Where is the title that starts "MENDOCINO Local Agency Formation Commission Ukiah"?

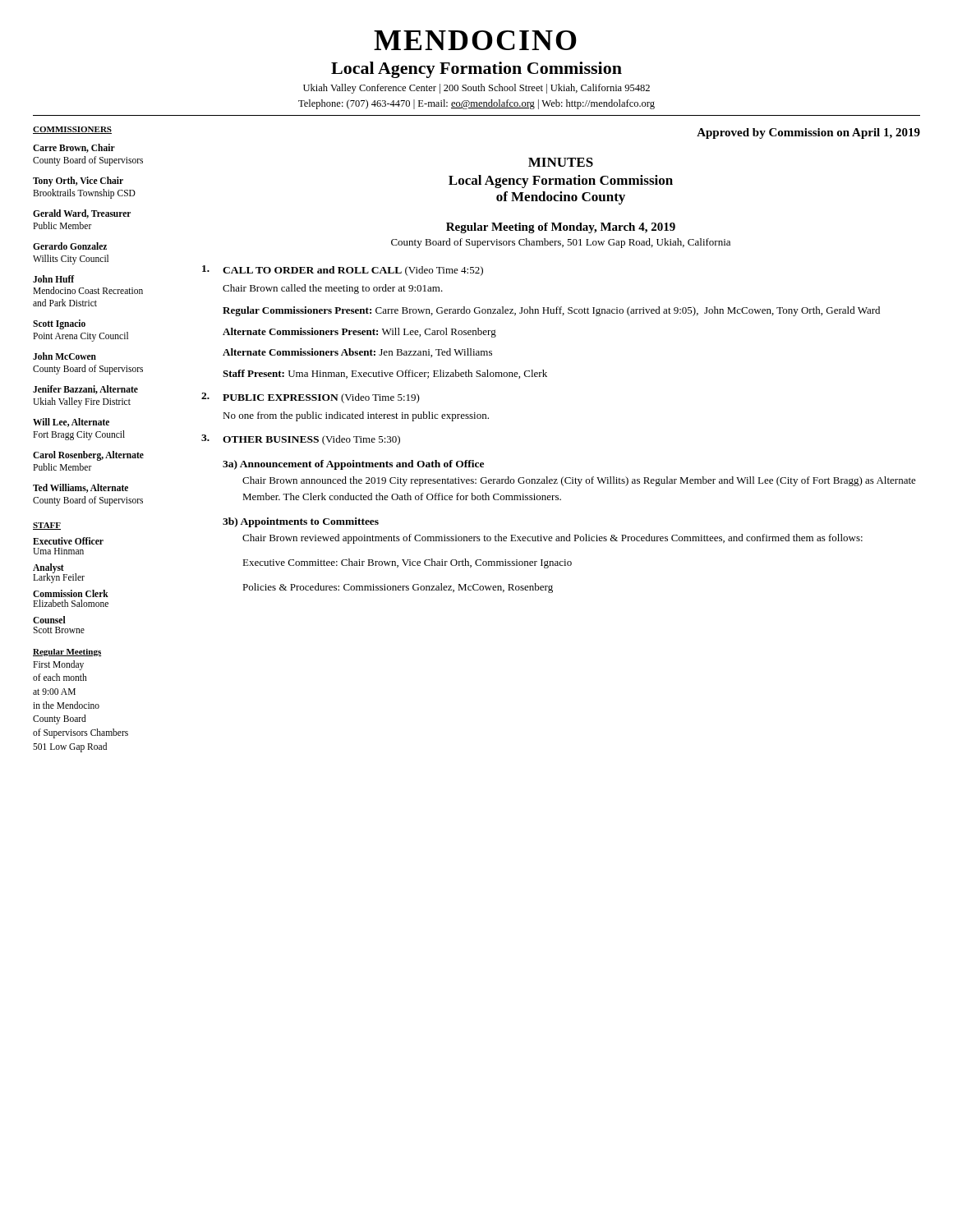(476, 67)
